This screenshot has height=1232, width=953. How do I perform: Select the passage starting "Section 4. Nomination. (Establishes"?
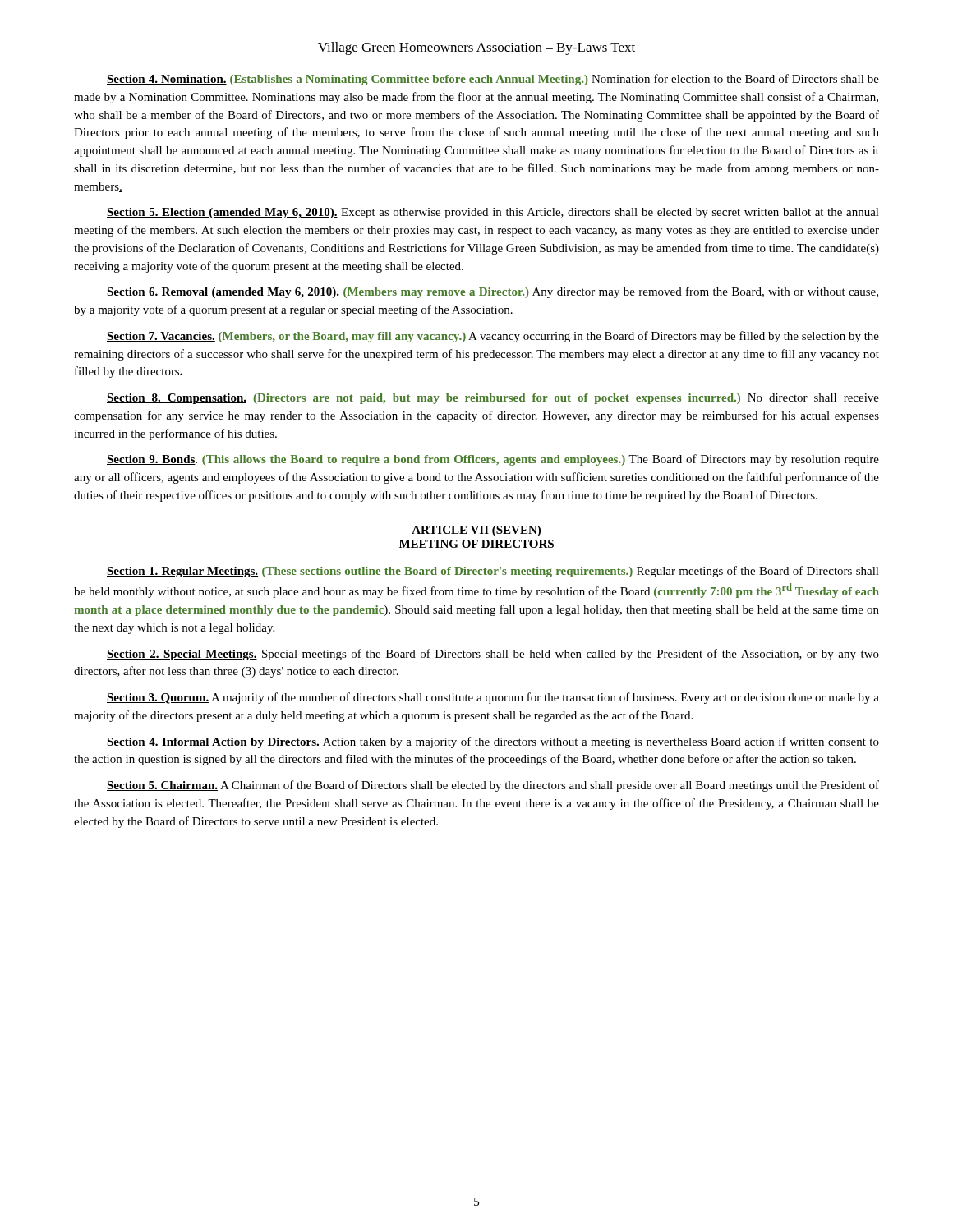(x=476, y=132)
